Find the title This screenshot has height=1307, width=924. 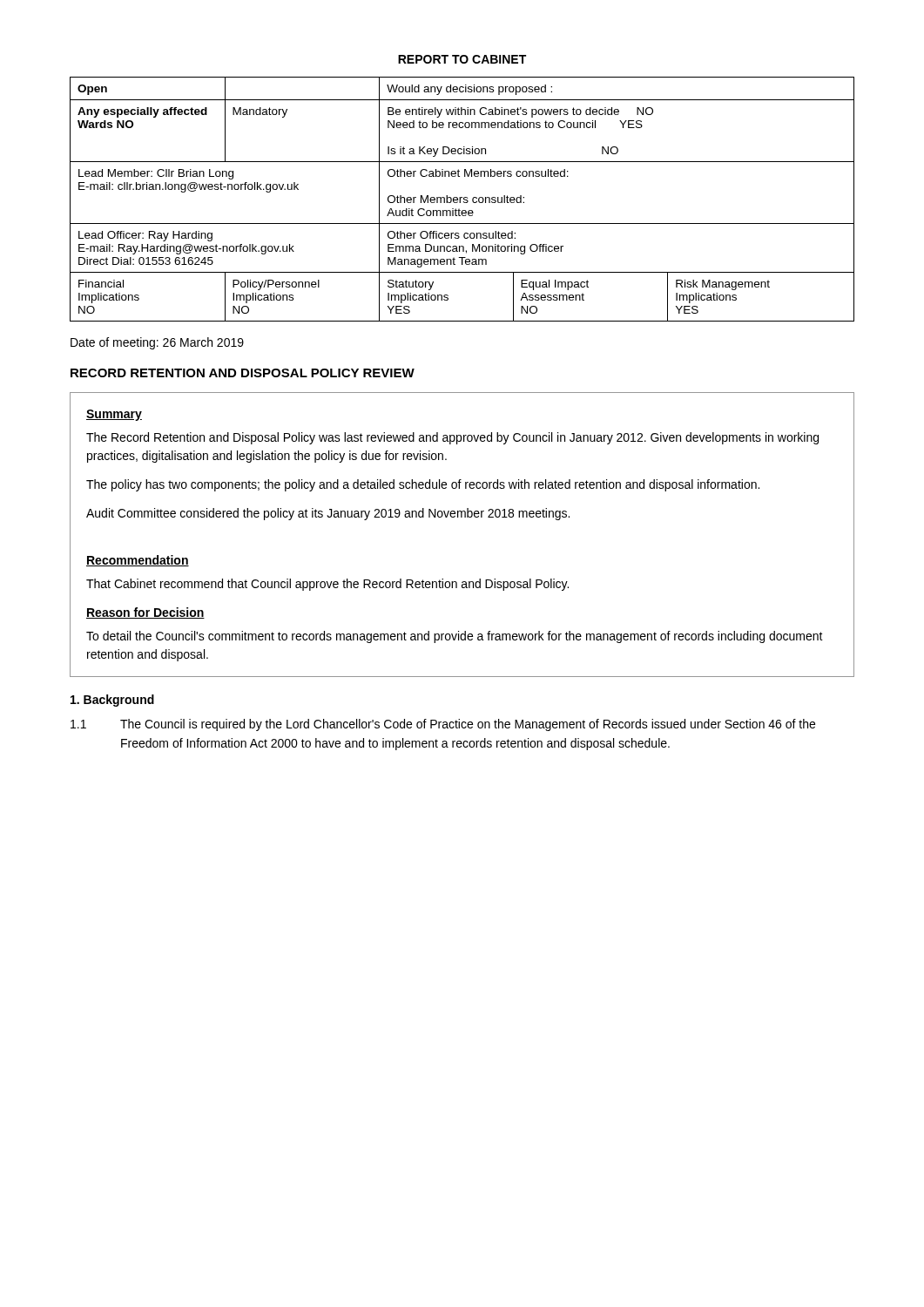coord(462,59)
